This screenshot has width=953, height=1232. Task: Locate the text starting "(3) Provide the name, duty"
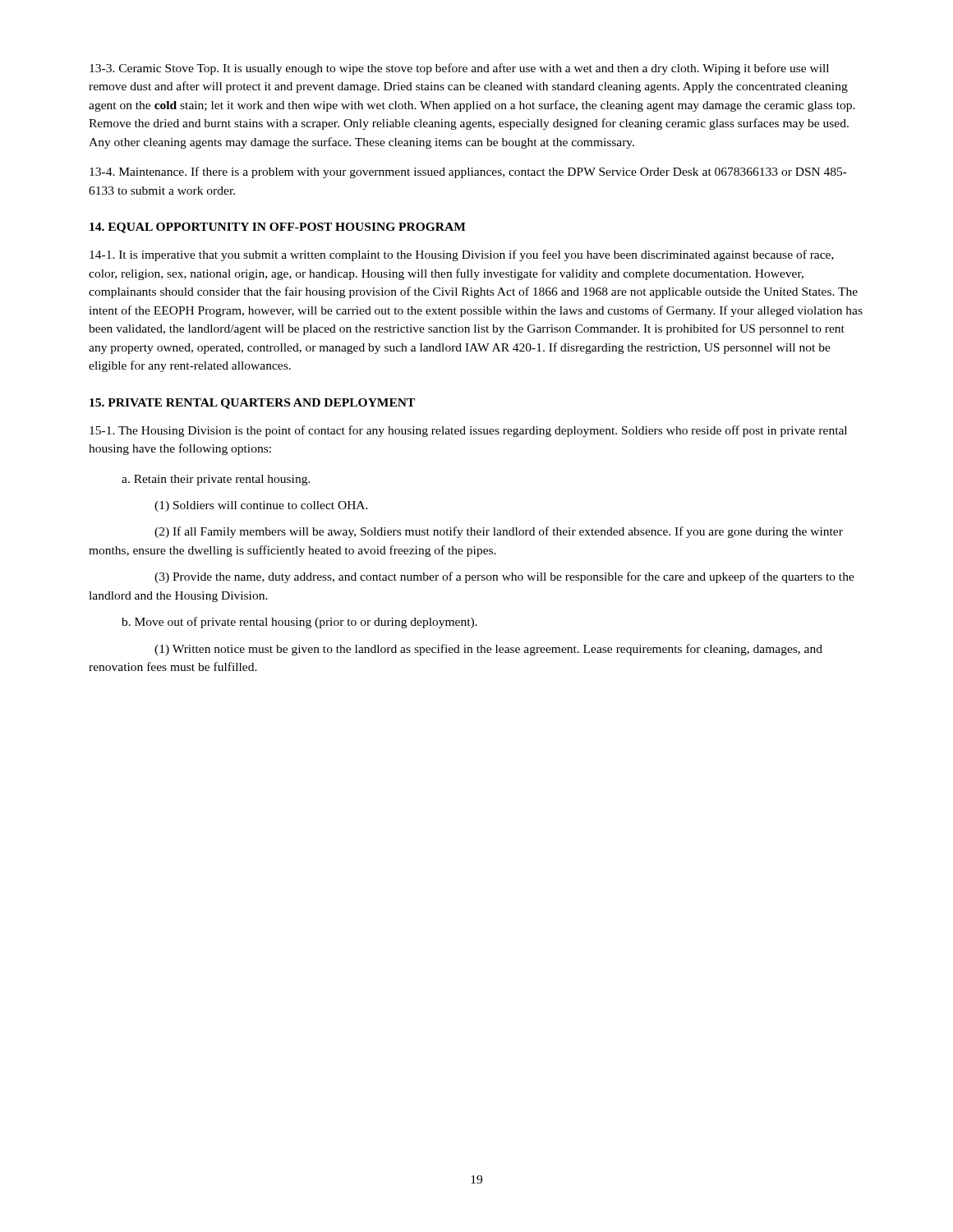click(471, 586)
